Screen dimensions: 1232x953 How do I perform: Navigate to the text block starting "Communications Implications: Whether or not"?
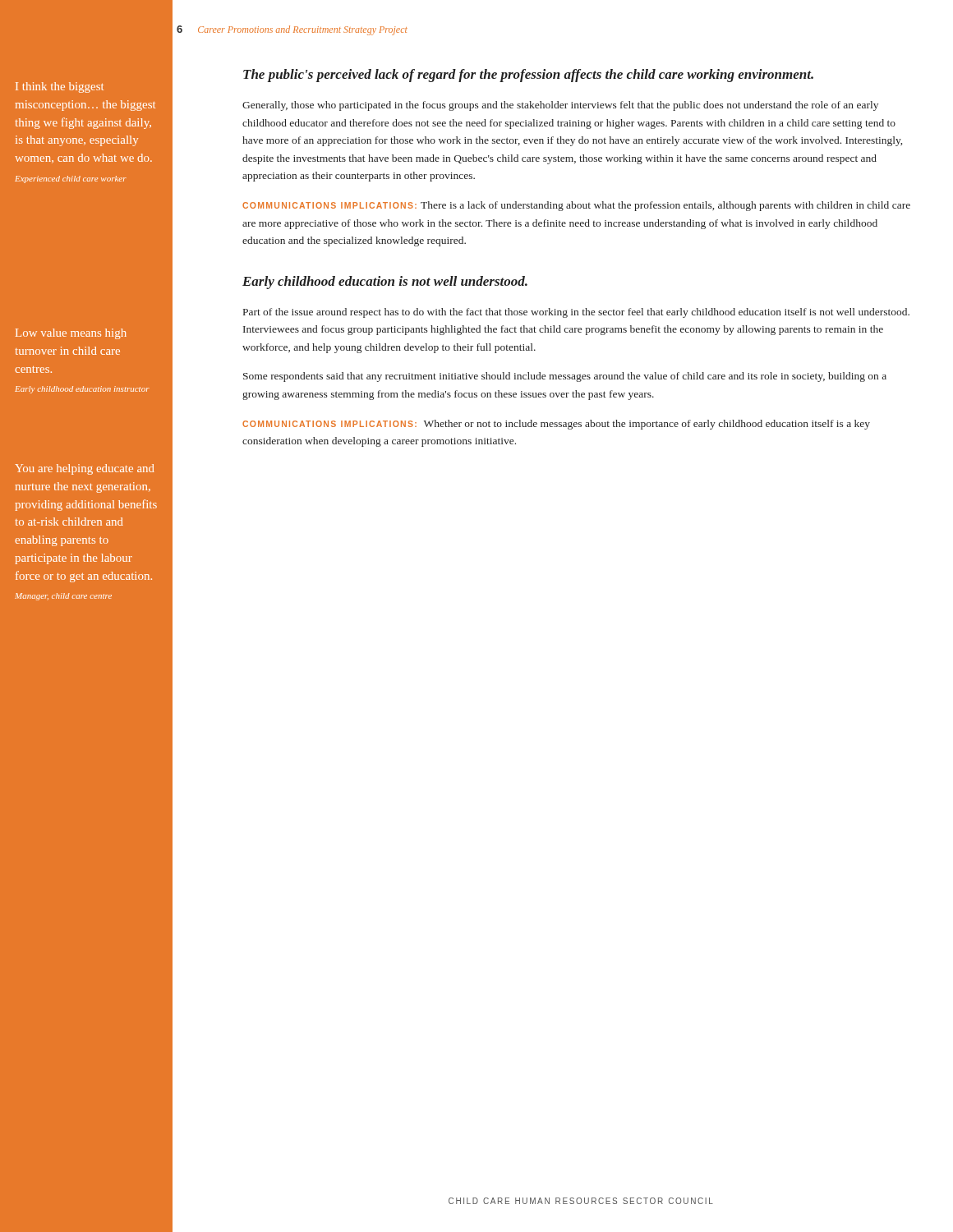tap(556, 432)
